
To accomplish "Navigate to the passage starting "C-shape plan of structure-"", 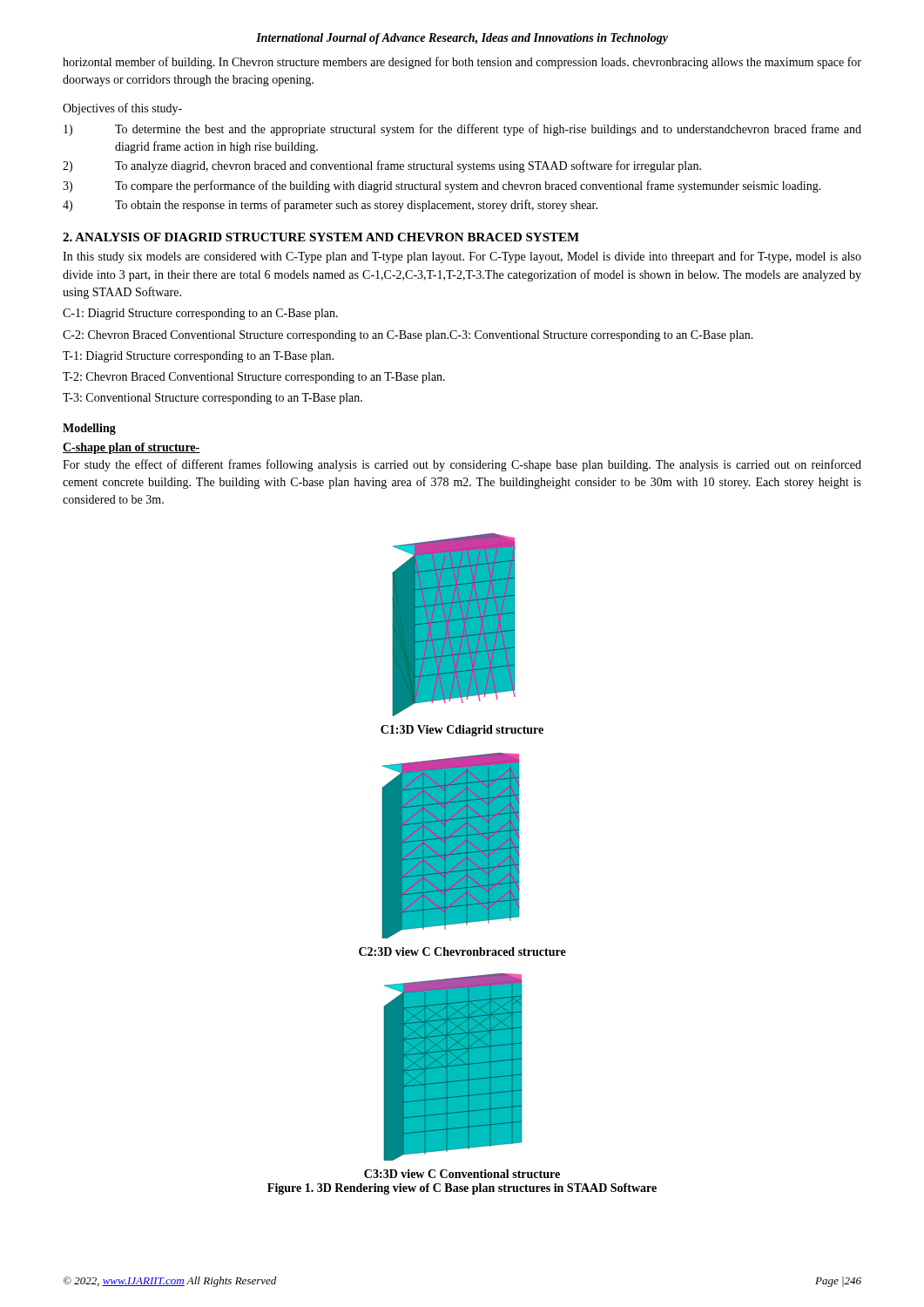I will click(x=131, y=447).
